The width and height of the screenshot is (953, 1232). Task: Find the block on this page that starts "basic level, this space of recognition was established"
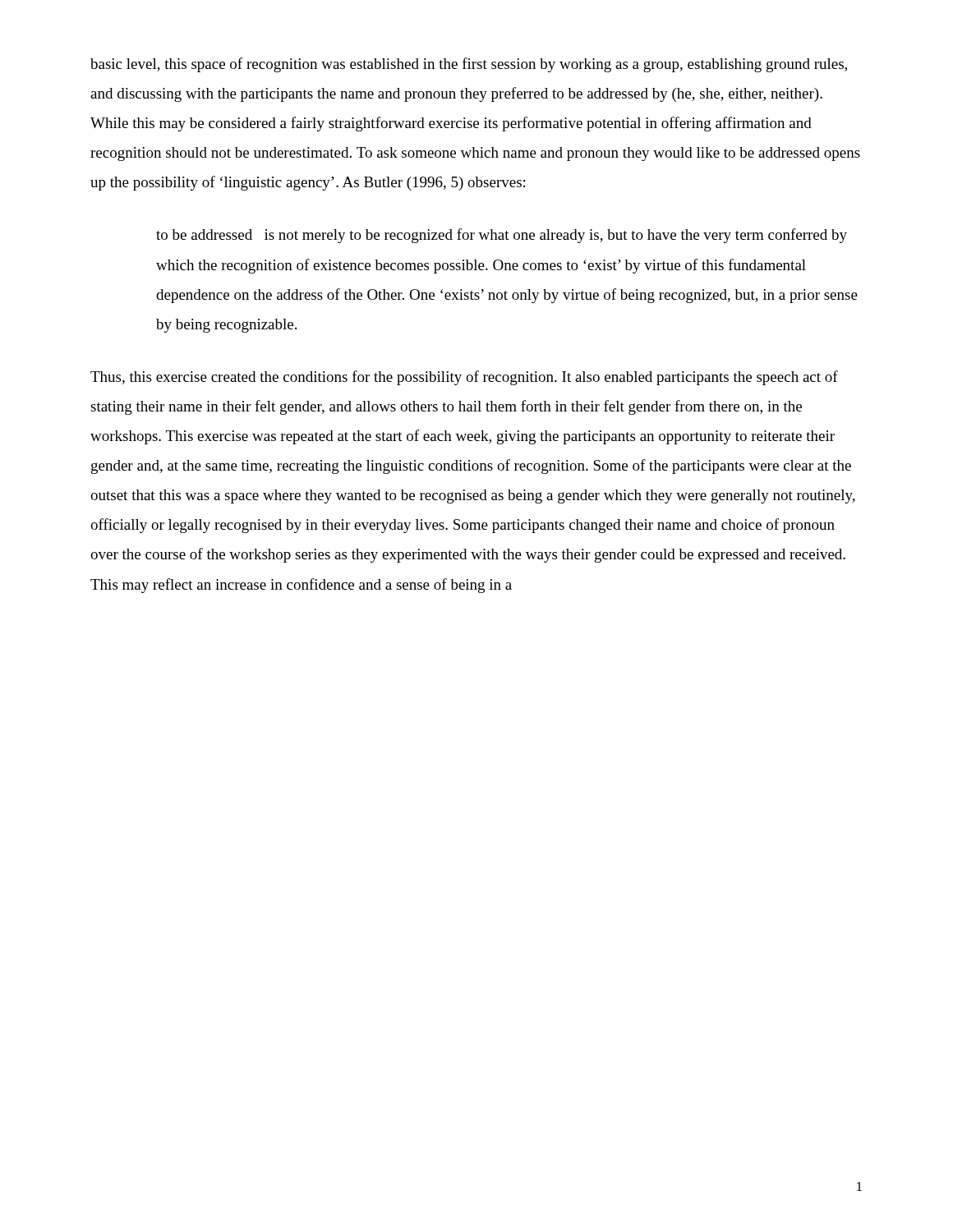476,123
